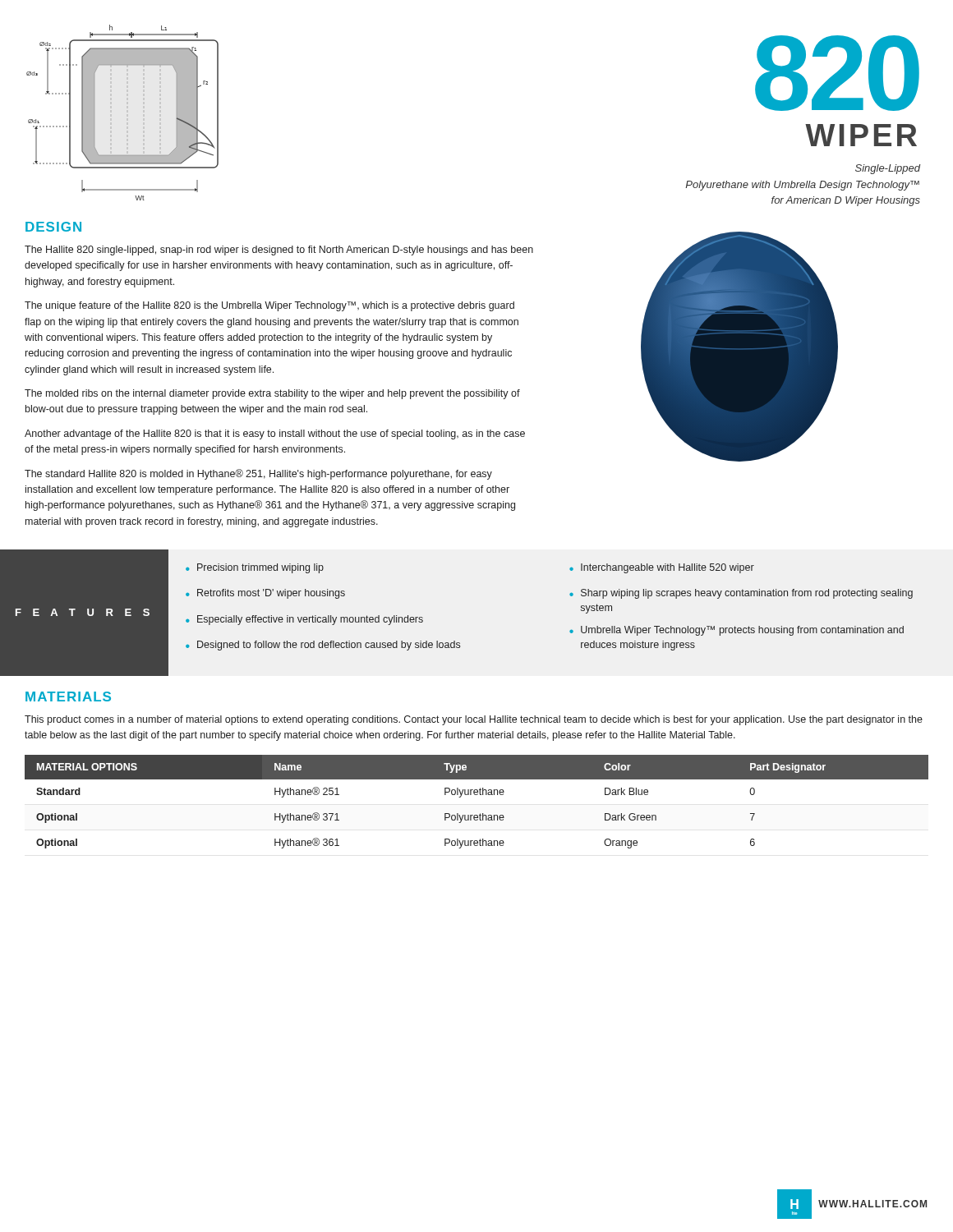Image resolution: width=953 pixels, height=1232 pixels.
Task: Select the text block starting "The unique feature"
Action: pos(279,338)
